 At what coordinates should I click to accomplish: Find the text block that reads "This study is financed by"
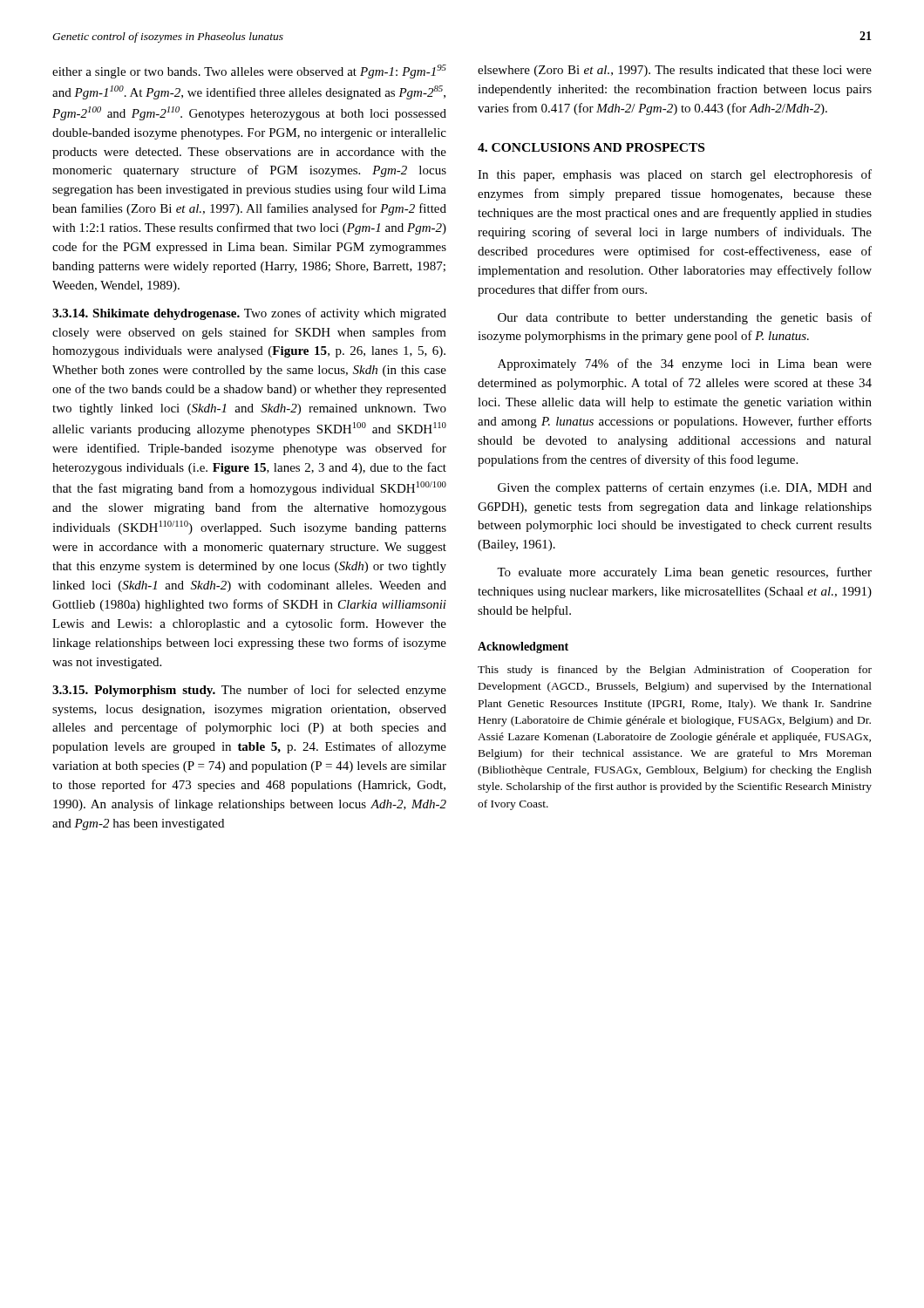(675, 736)
